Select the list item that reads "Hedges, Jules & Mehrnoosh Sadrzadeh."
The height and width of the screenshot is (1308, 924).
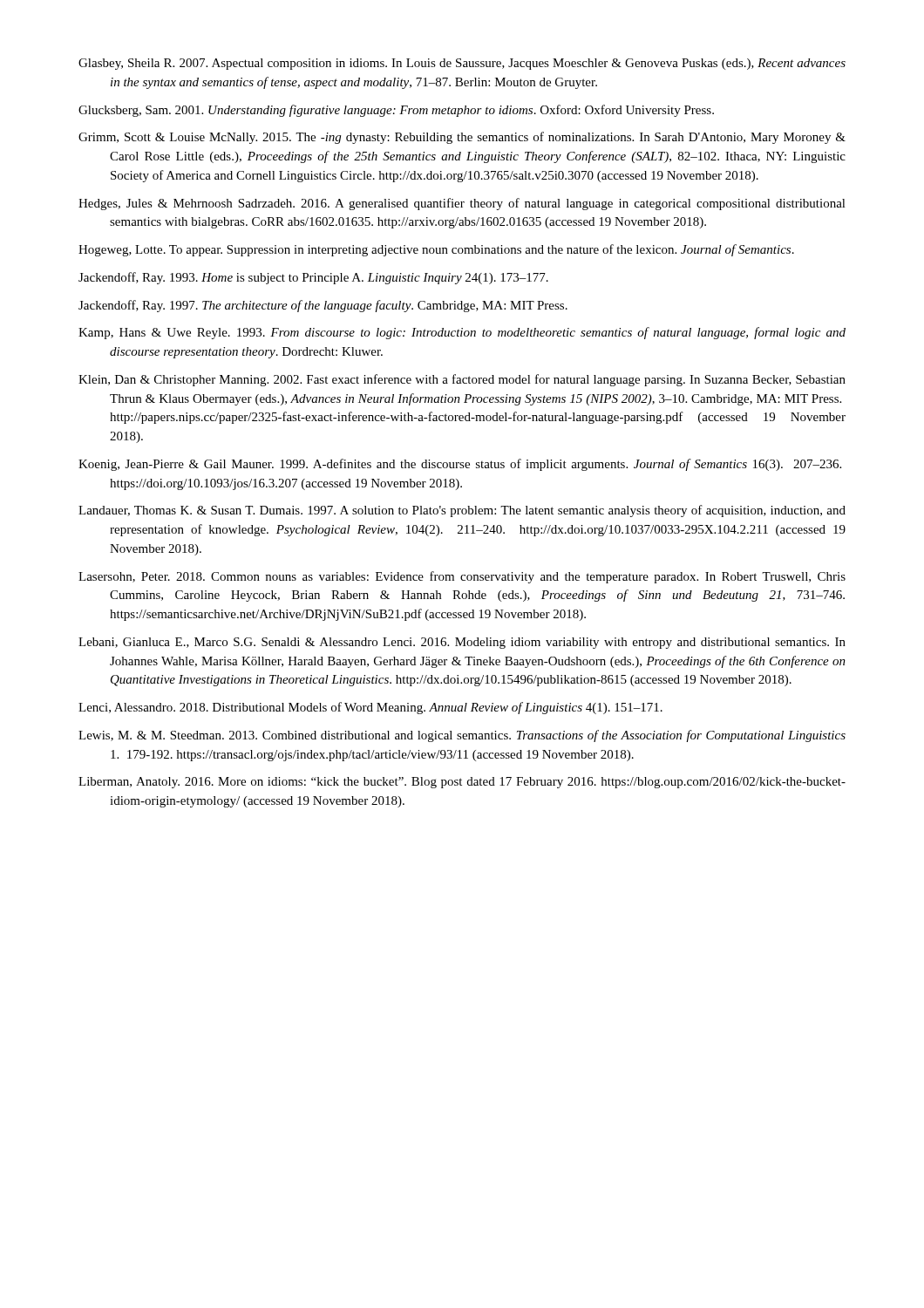pyautogui.click(x=462, y=212)
